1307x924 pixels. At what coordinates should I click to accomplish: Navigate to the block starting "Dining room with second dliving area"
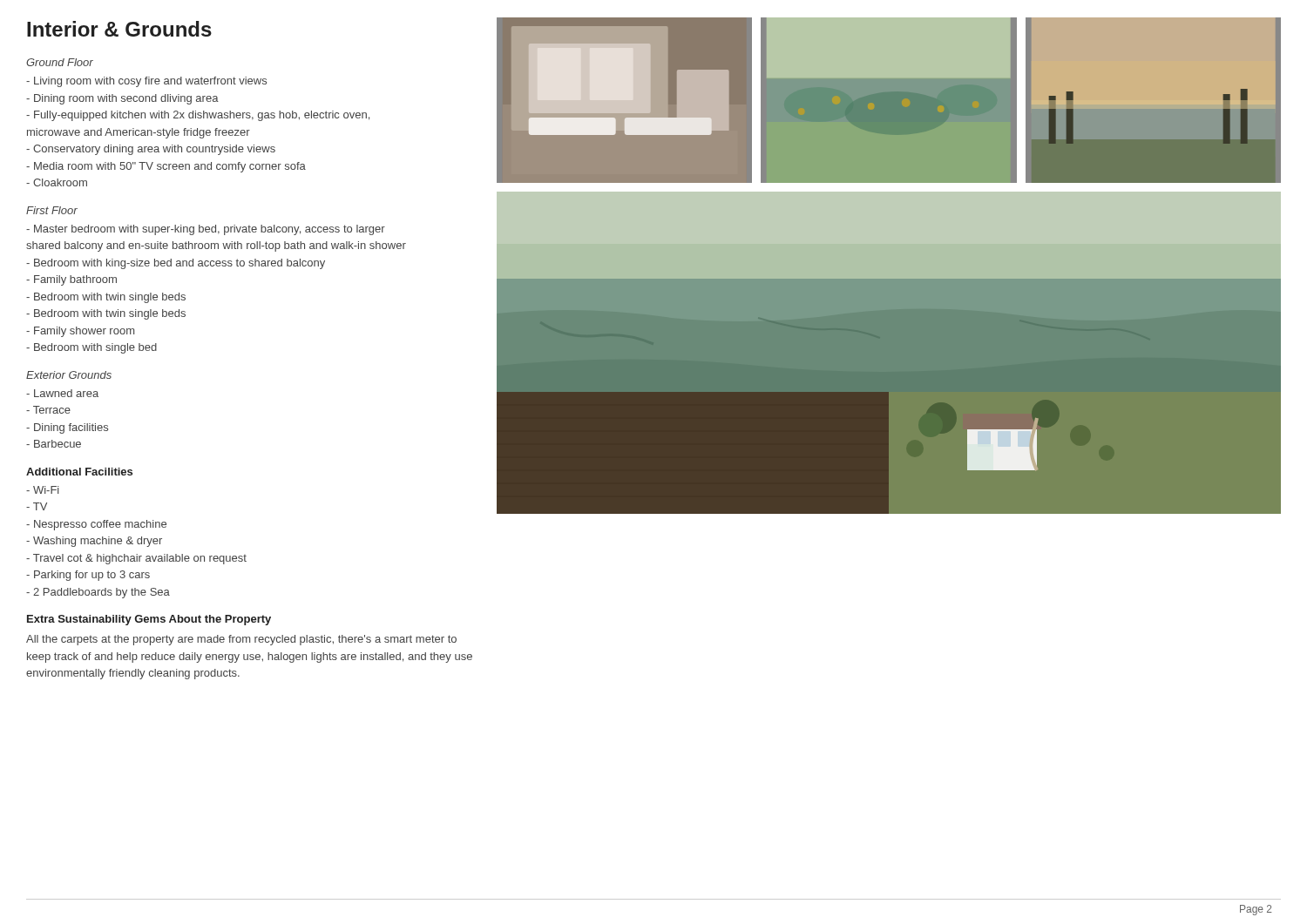coord(122,98)
